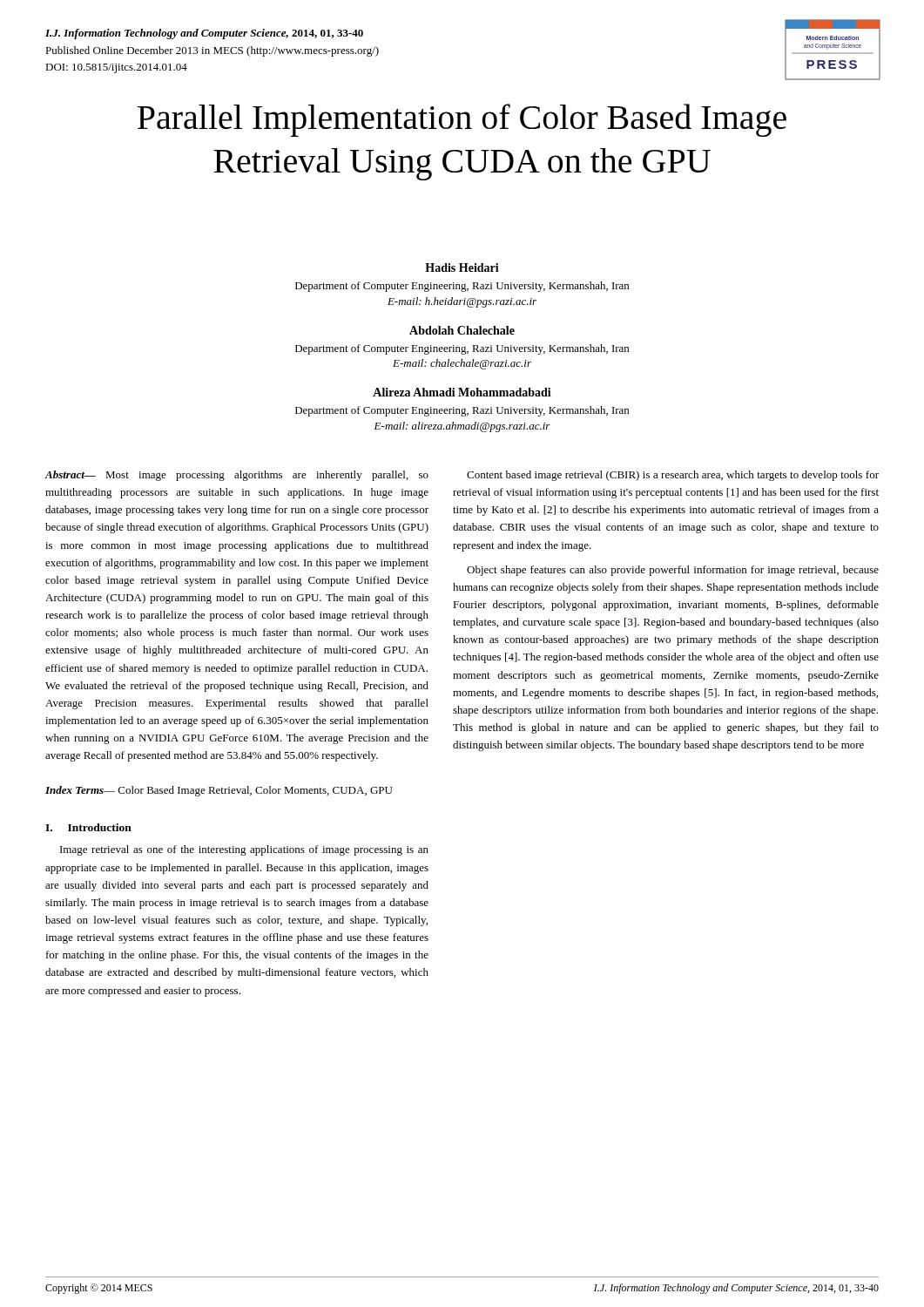Click on the text block with the text "Image retrieval as one"
Viewport: 924px width, 1307px height.
point(237,920)
